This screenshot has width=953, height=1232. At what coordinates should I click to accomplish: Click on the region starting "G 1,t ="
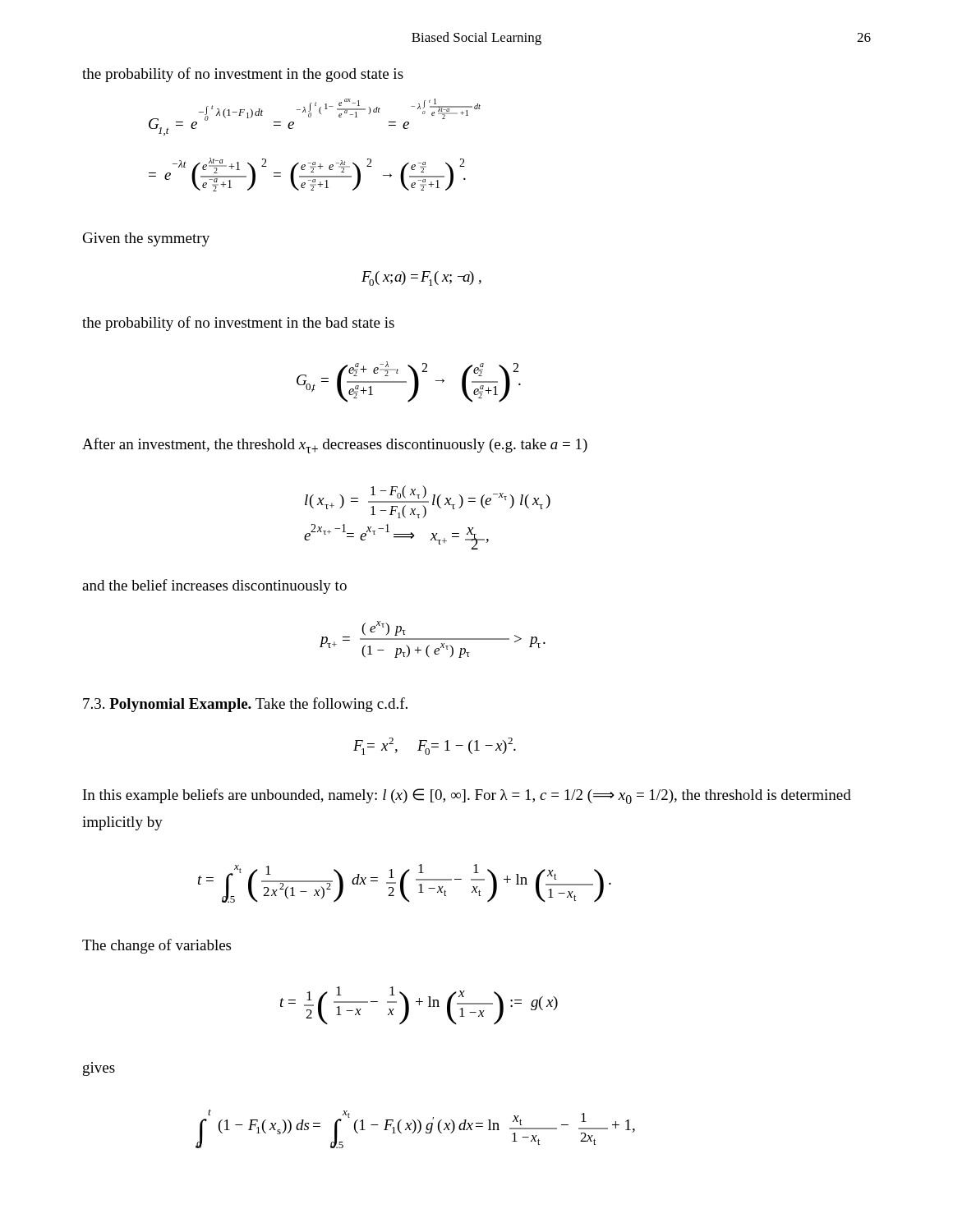coord(476,151)
